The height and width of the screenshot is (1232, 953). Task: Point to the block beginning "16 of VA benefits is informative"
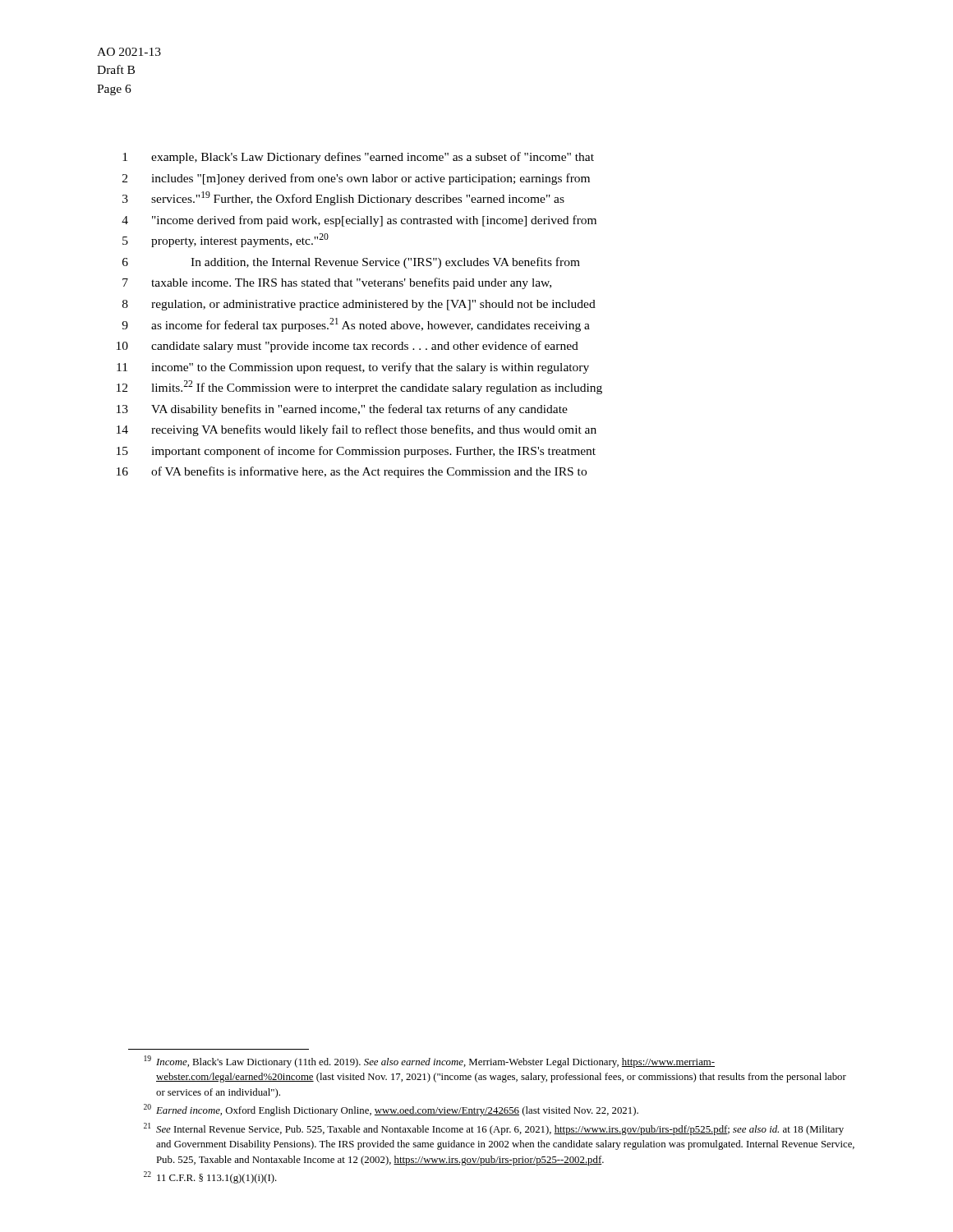[x=476, y=472]
